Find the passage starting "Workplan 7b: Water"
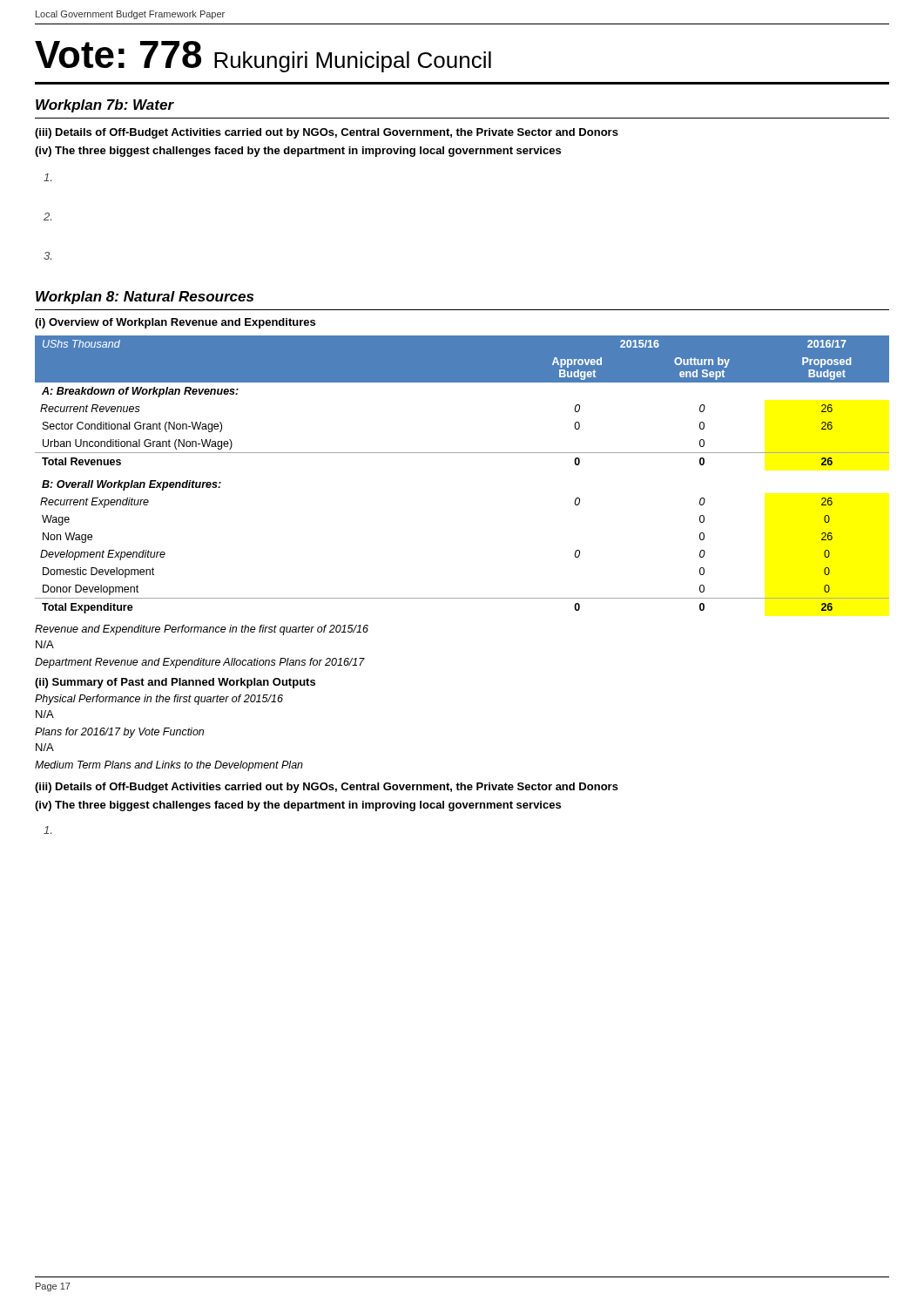Viewport: 924px width, 1307px height. pyautogui.click(x=104, y=105)
